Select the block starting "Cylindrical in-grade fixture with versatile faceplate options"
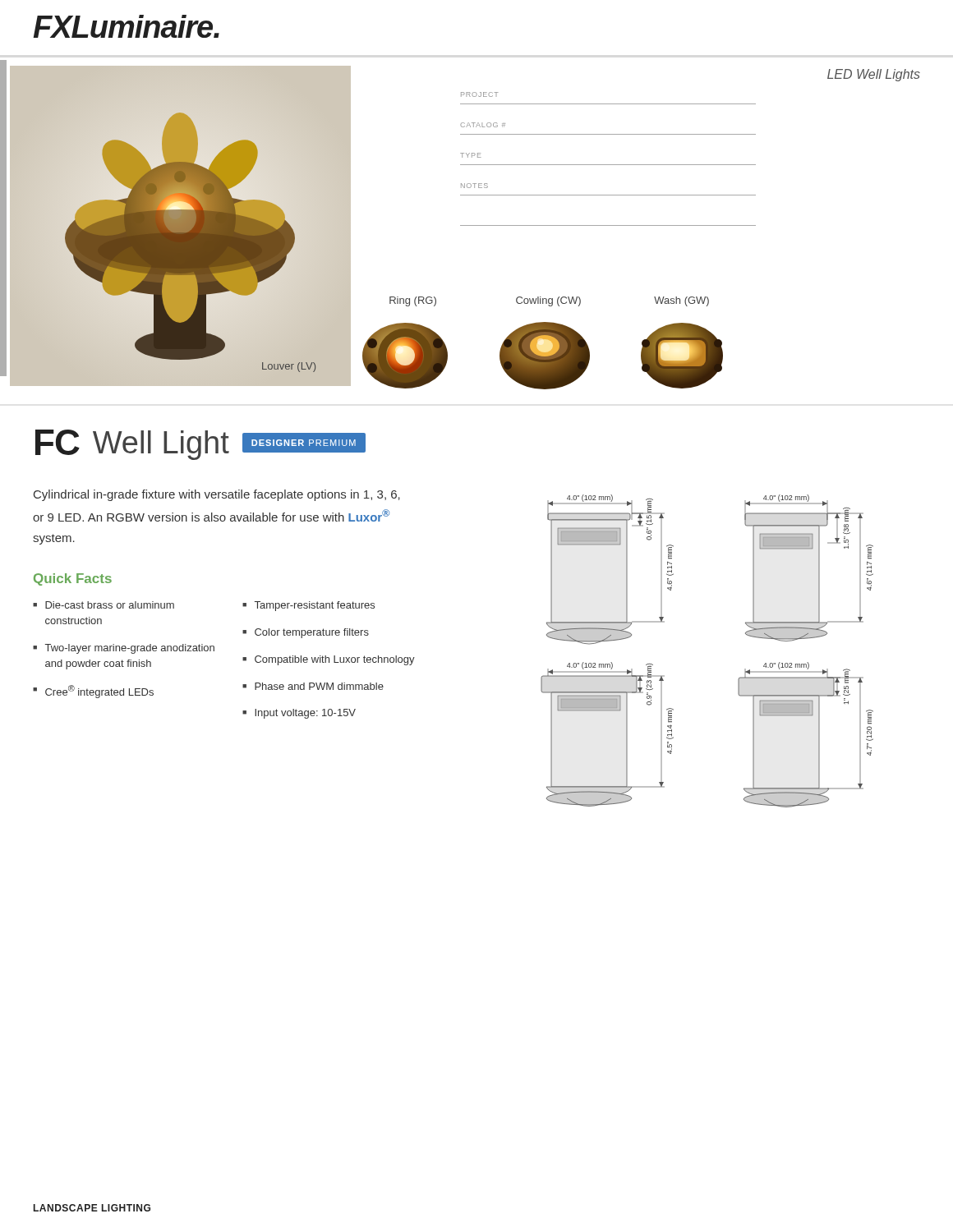 217,516
